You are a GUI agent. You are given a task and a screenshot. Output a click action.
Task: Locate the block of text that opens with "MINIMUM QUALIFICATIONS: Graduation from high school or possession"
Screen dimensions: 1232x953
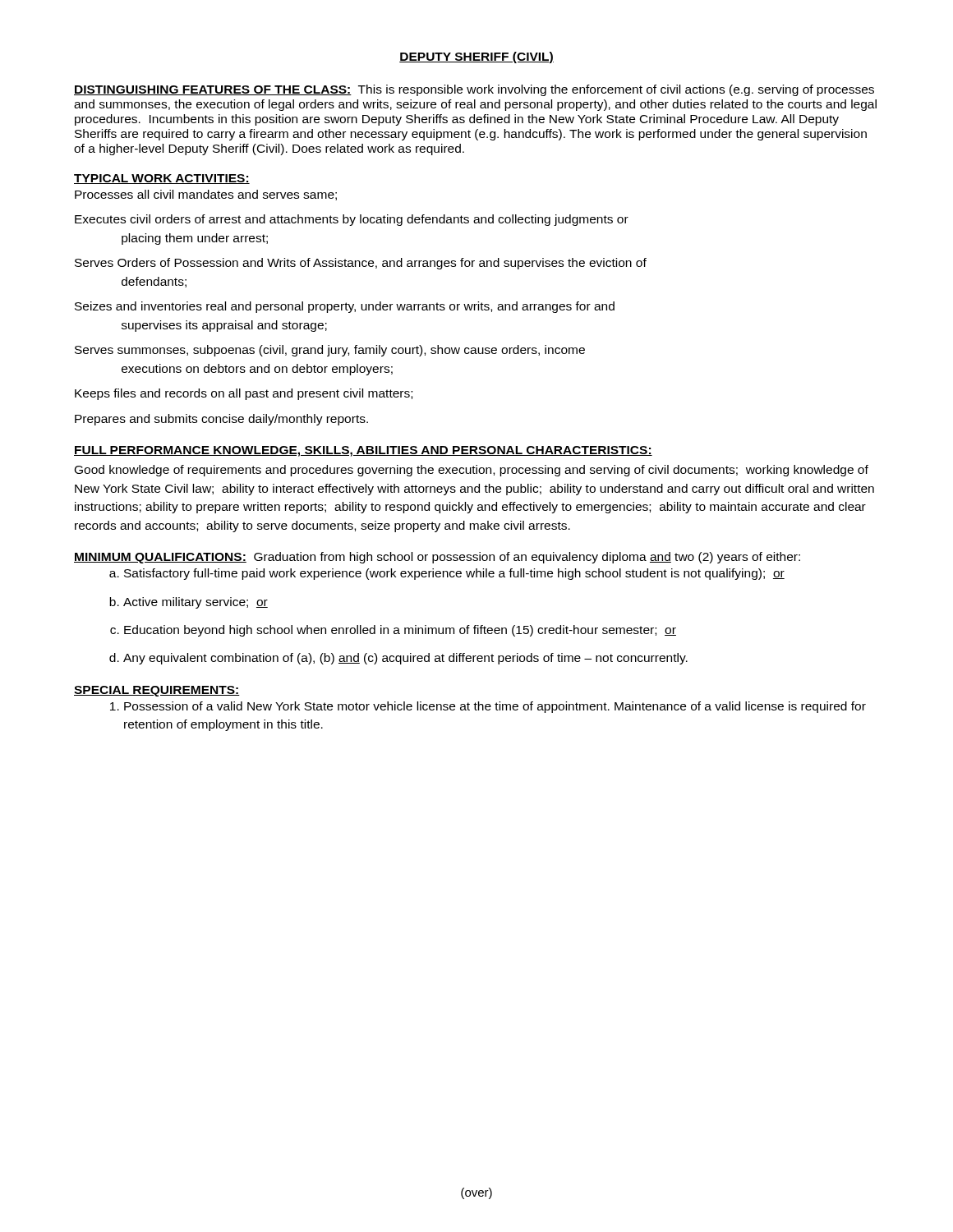pyautogui.click(x=438, y=556)
